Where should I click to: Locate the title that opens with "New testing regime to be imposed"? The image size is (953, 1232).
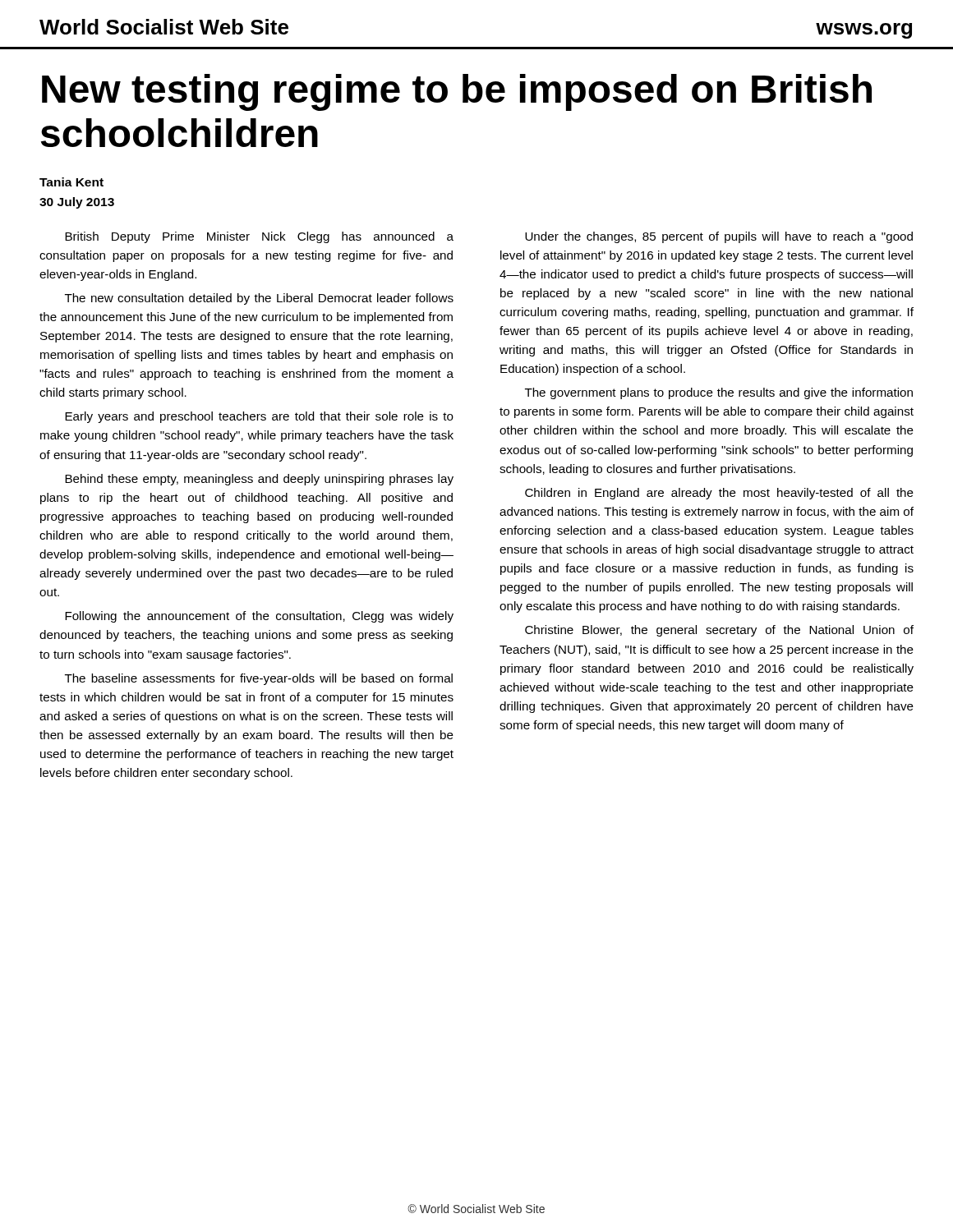coord(476,111)
